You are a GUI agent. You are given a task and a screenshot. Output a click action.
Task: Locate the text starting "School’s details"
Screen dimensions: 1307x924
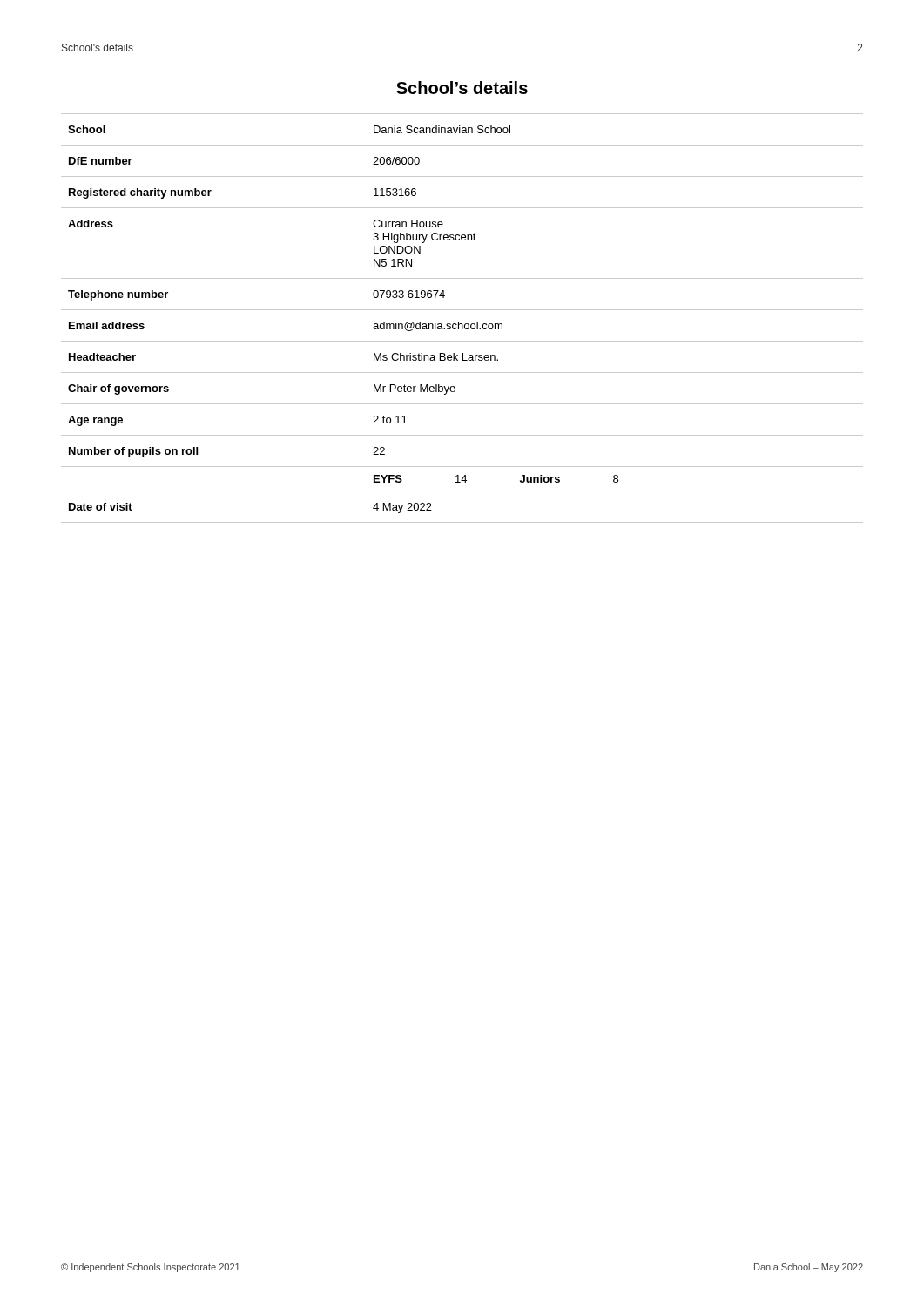462,92
